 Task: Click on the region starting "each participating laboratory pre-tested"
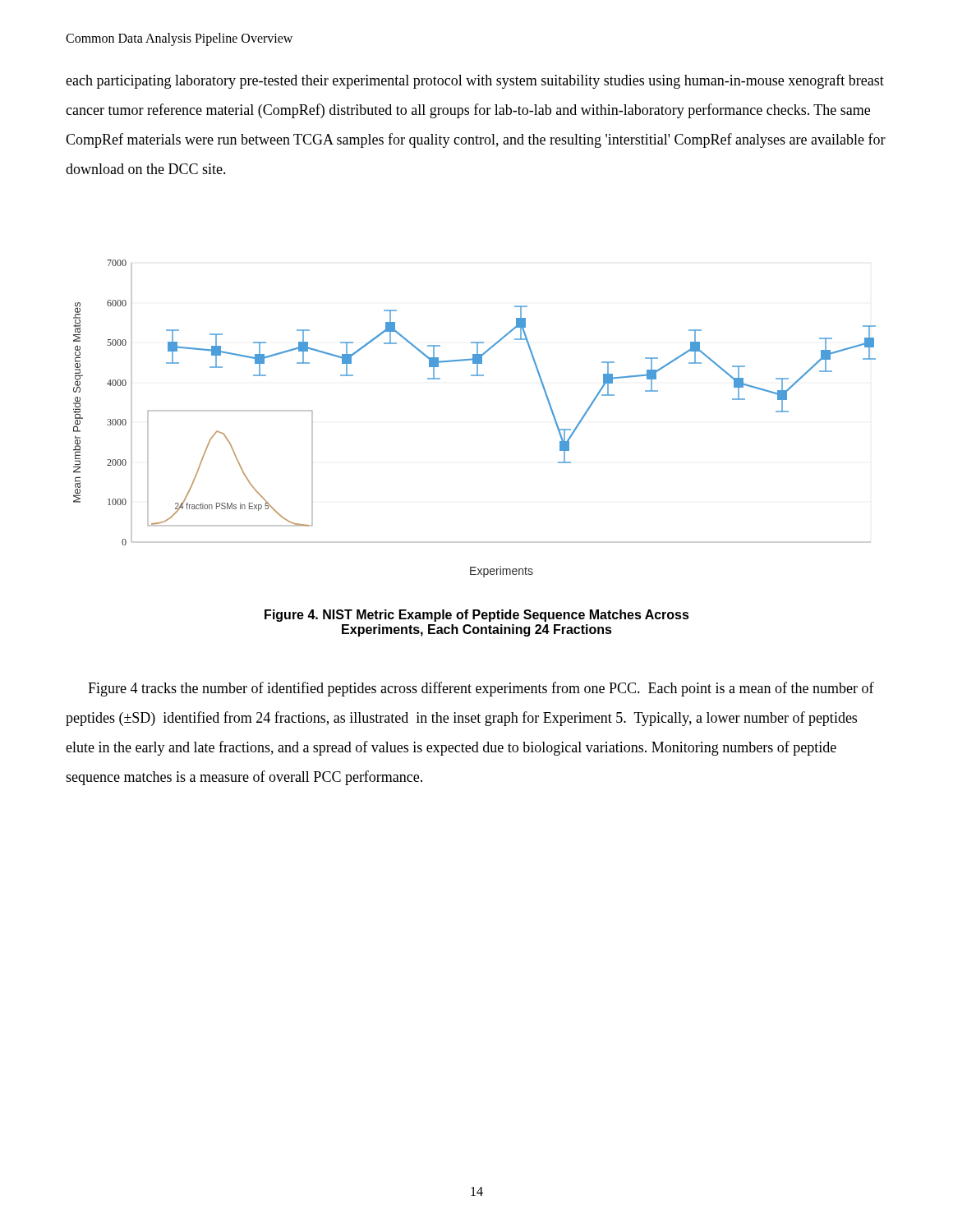(475, 125)
